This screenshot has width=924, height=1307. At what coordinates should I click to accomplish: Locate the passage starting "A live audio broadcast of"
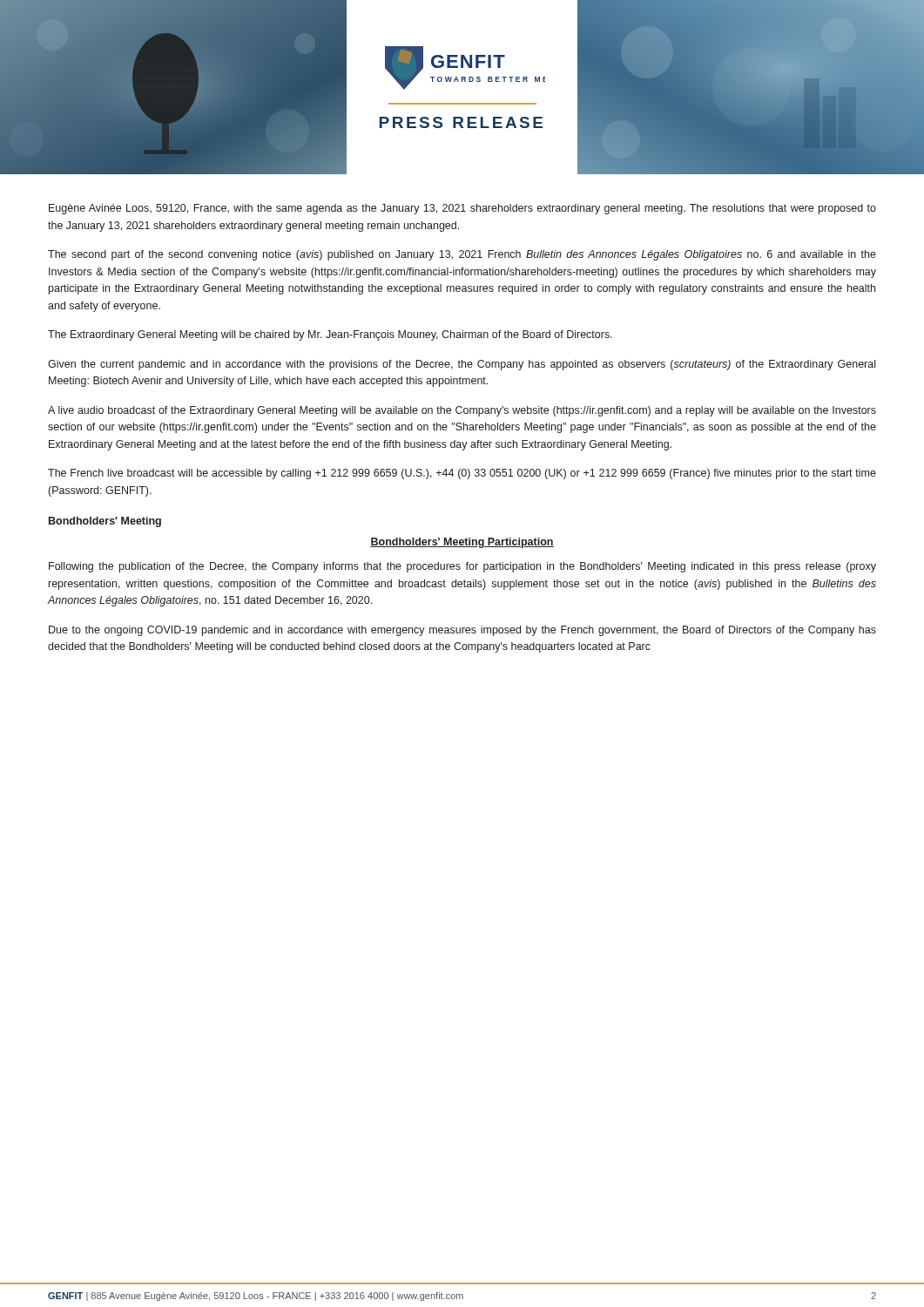coord(462,427)
